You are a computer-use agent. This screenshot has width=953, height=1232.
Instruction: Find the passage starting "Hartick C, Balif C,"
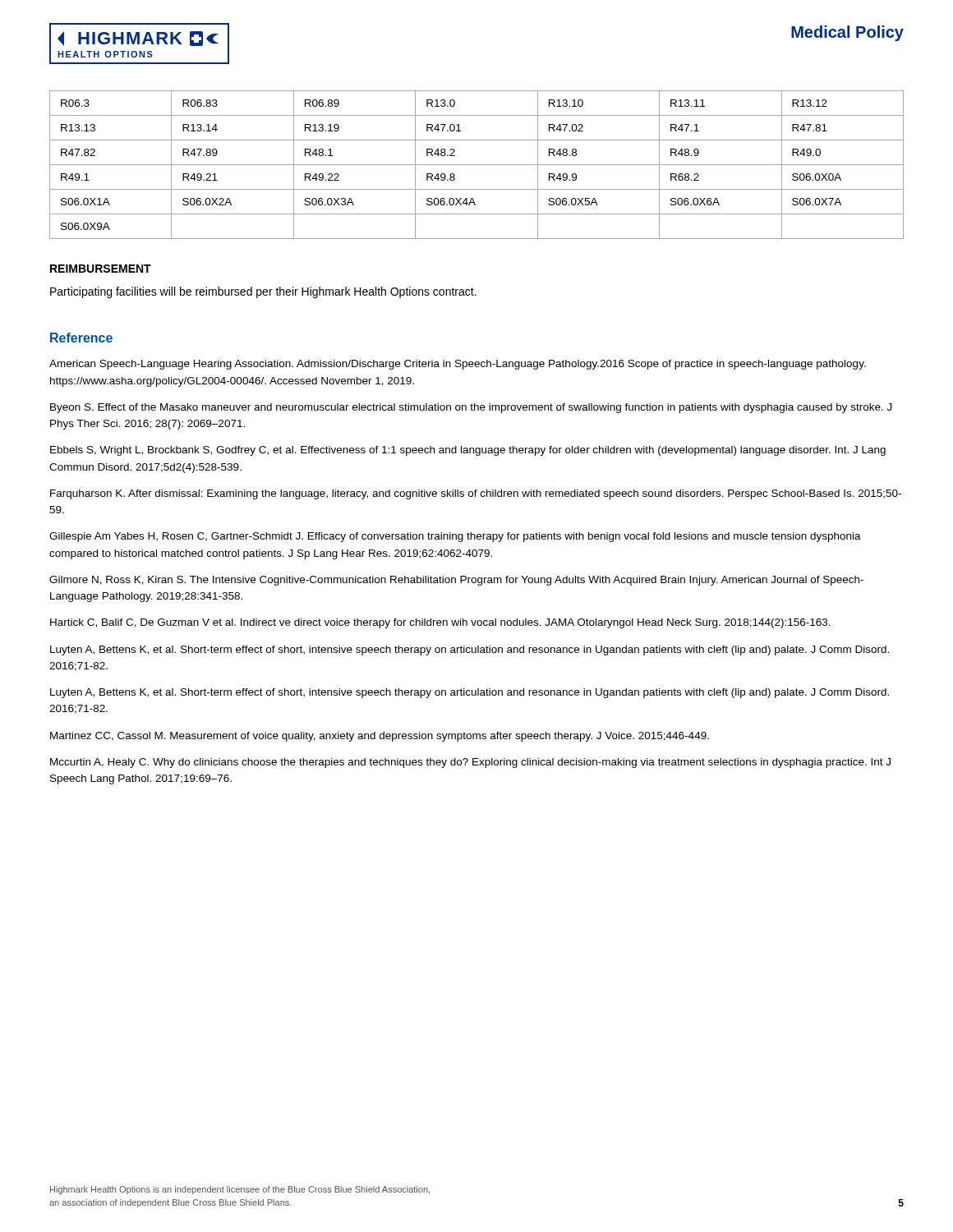click(x=440, y=622)
